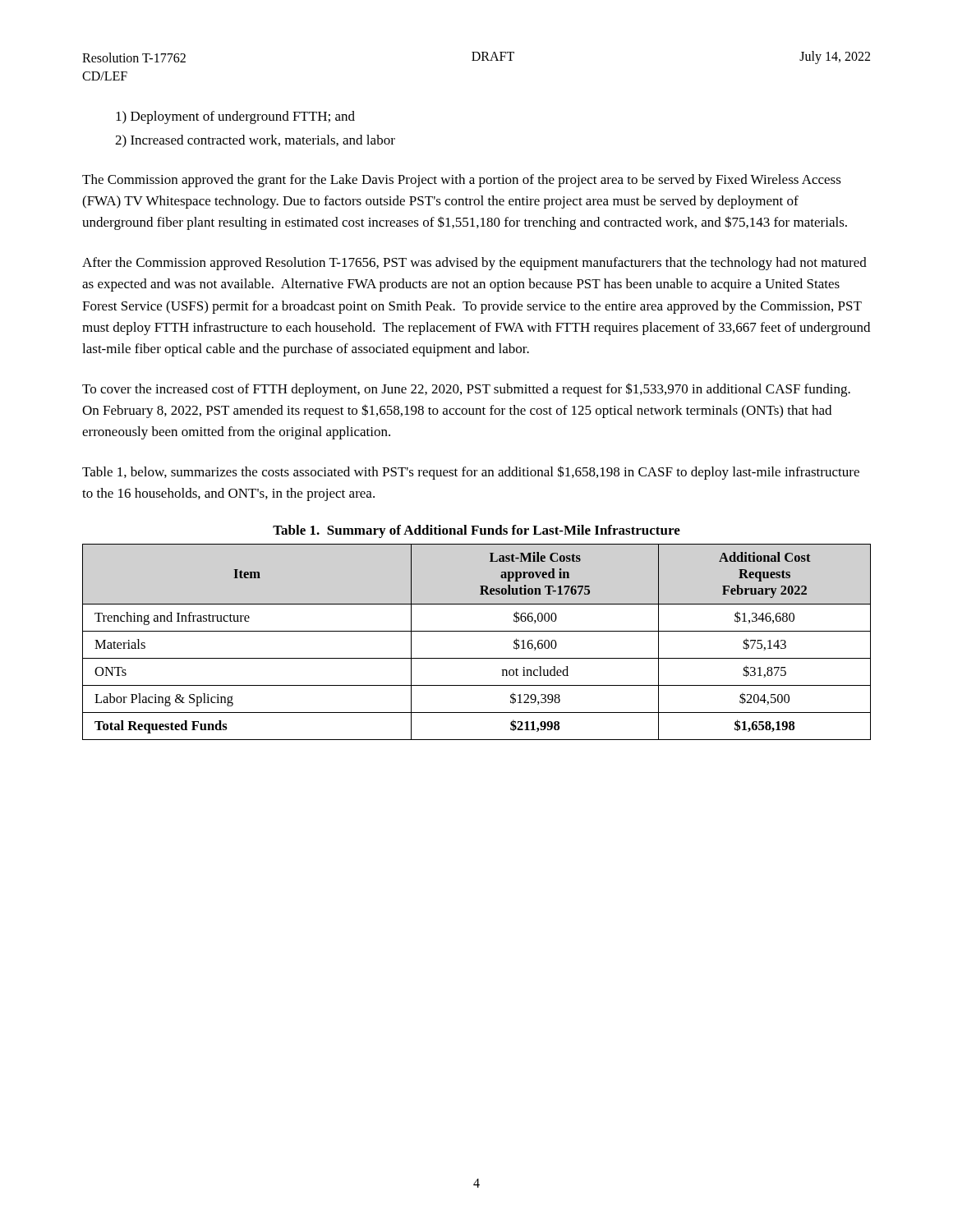
Task: Click on the element starting "2) Increased contracted work, materials, and"
Action: coord(255,140)
